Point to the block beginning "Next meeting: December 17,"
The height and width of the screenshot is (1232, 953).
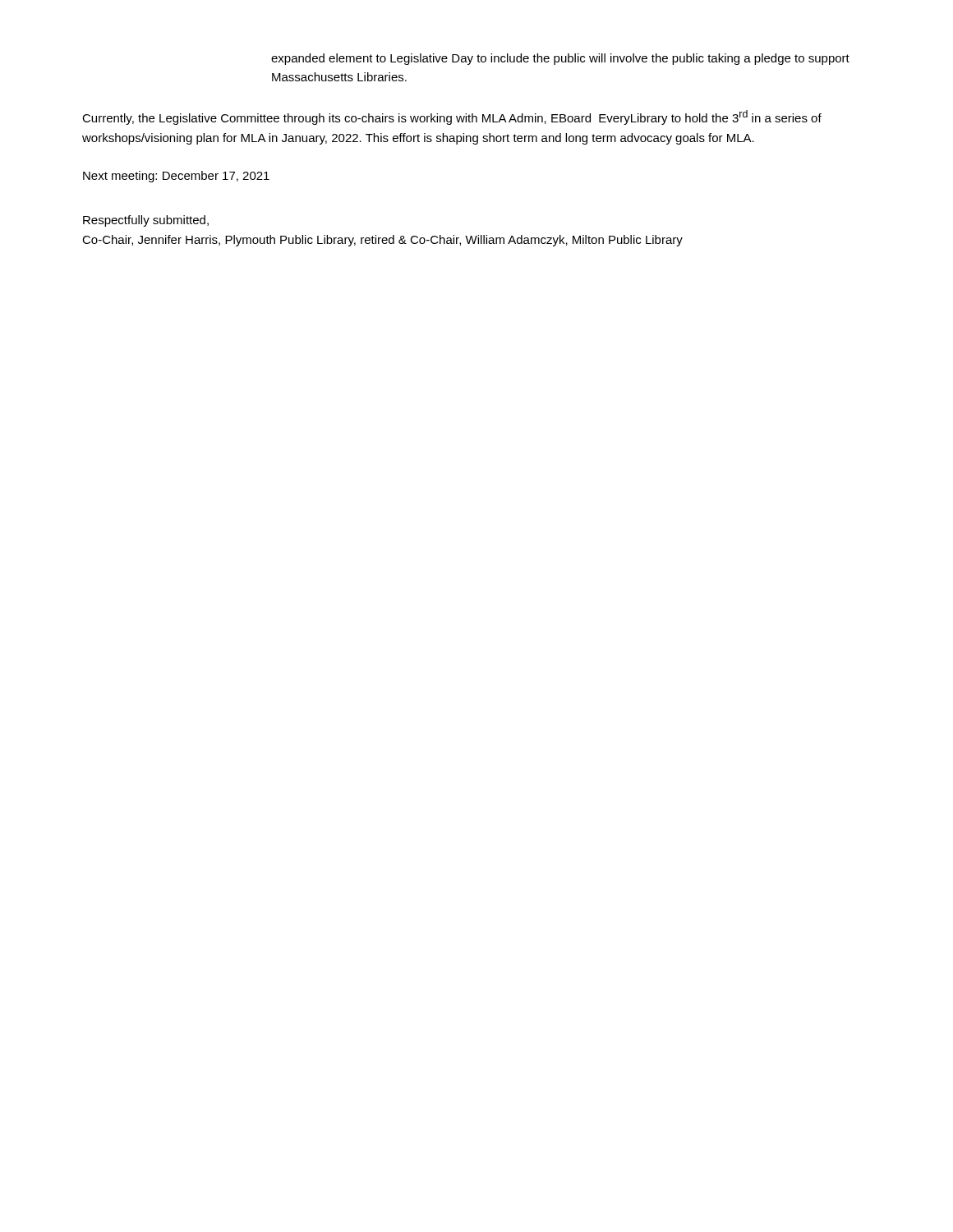tap(176, 175)
